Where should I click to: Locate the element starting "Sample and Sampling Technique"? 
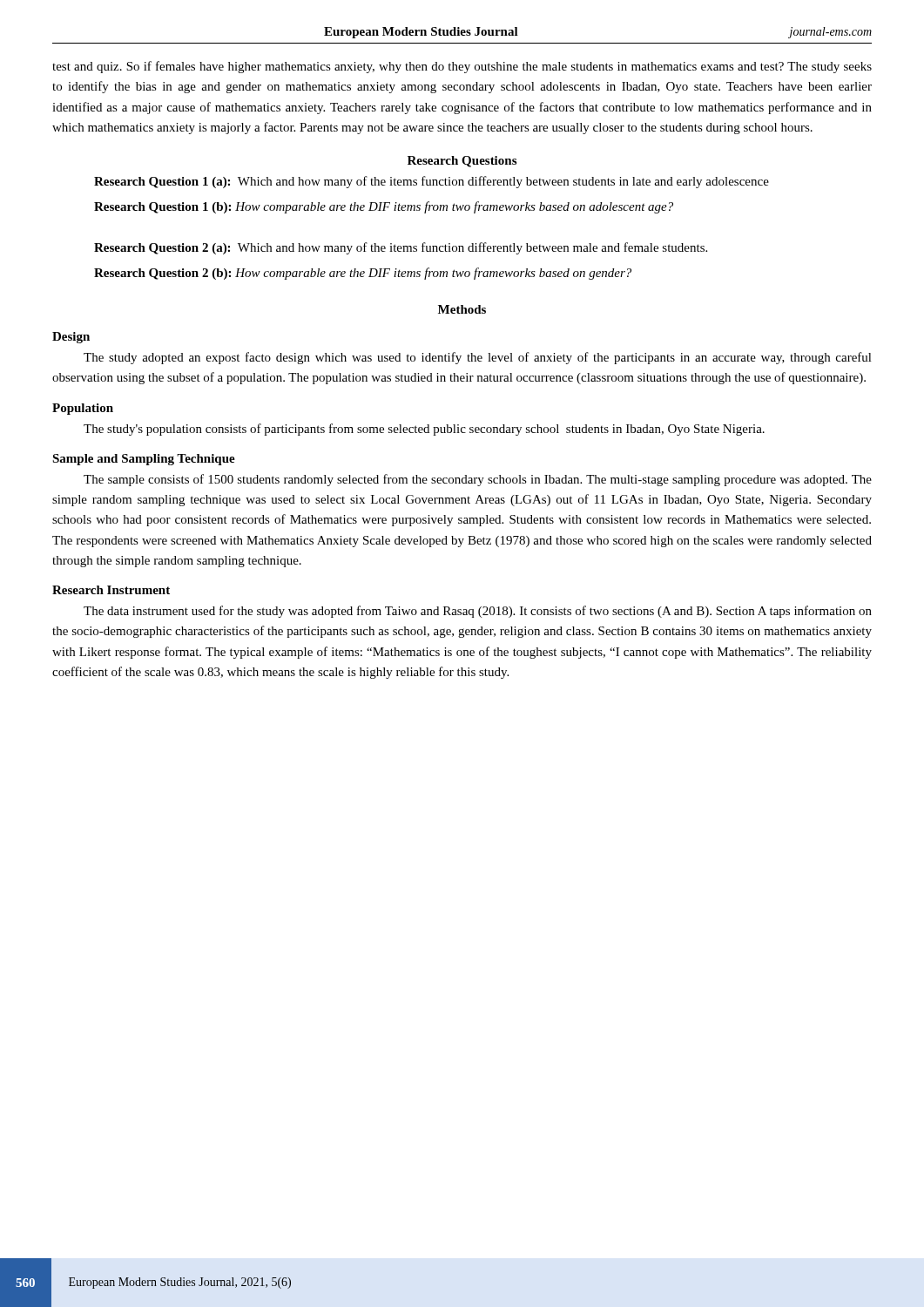(x=144, y=458)
